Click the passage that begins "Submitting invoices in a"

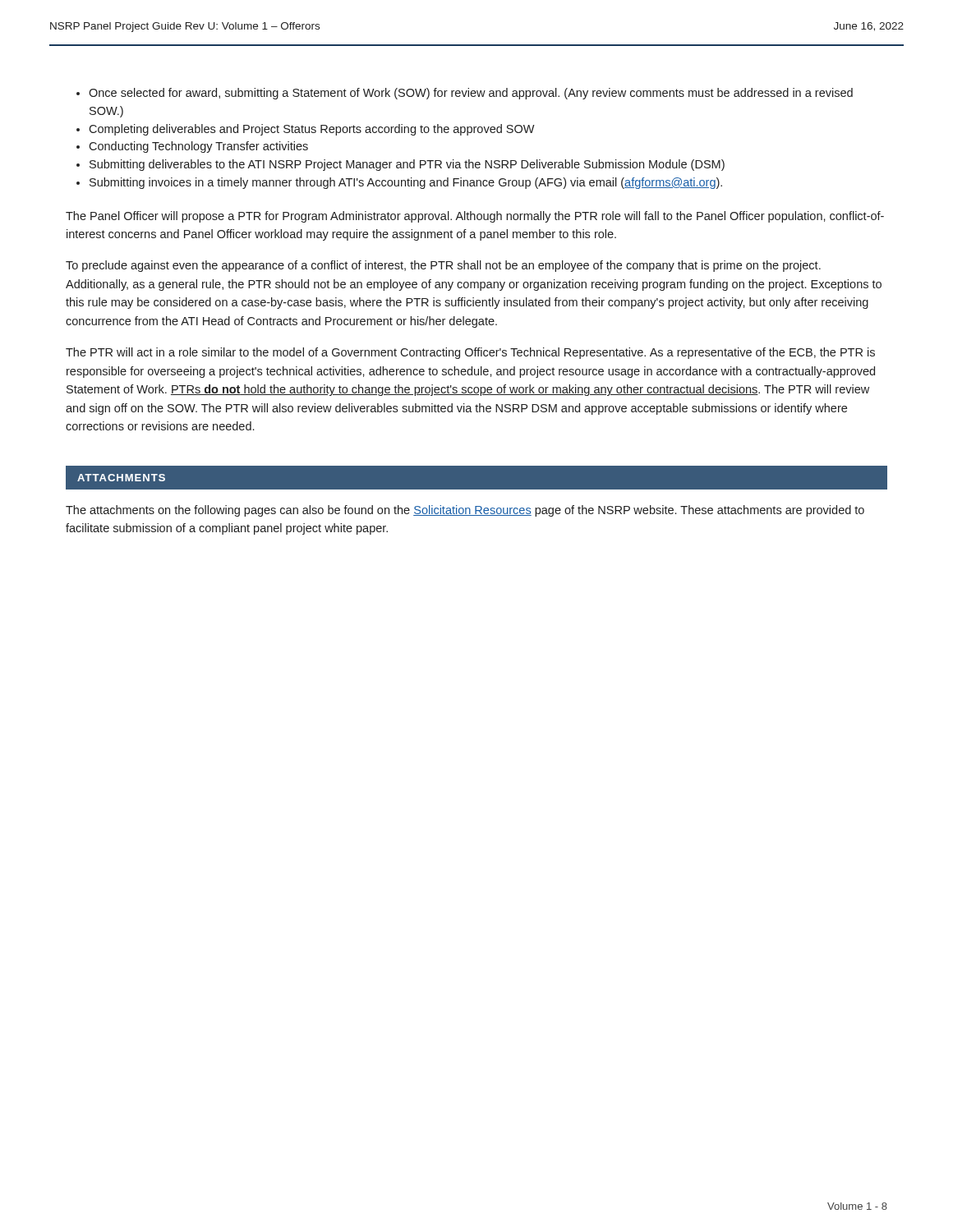pos(476,183)
